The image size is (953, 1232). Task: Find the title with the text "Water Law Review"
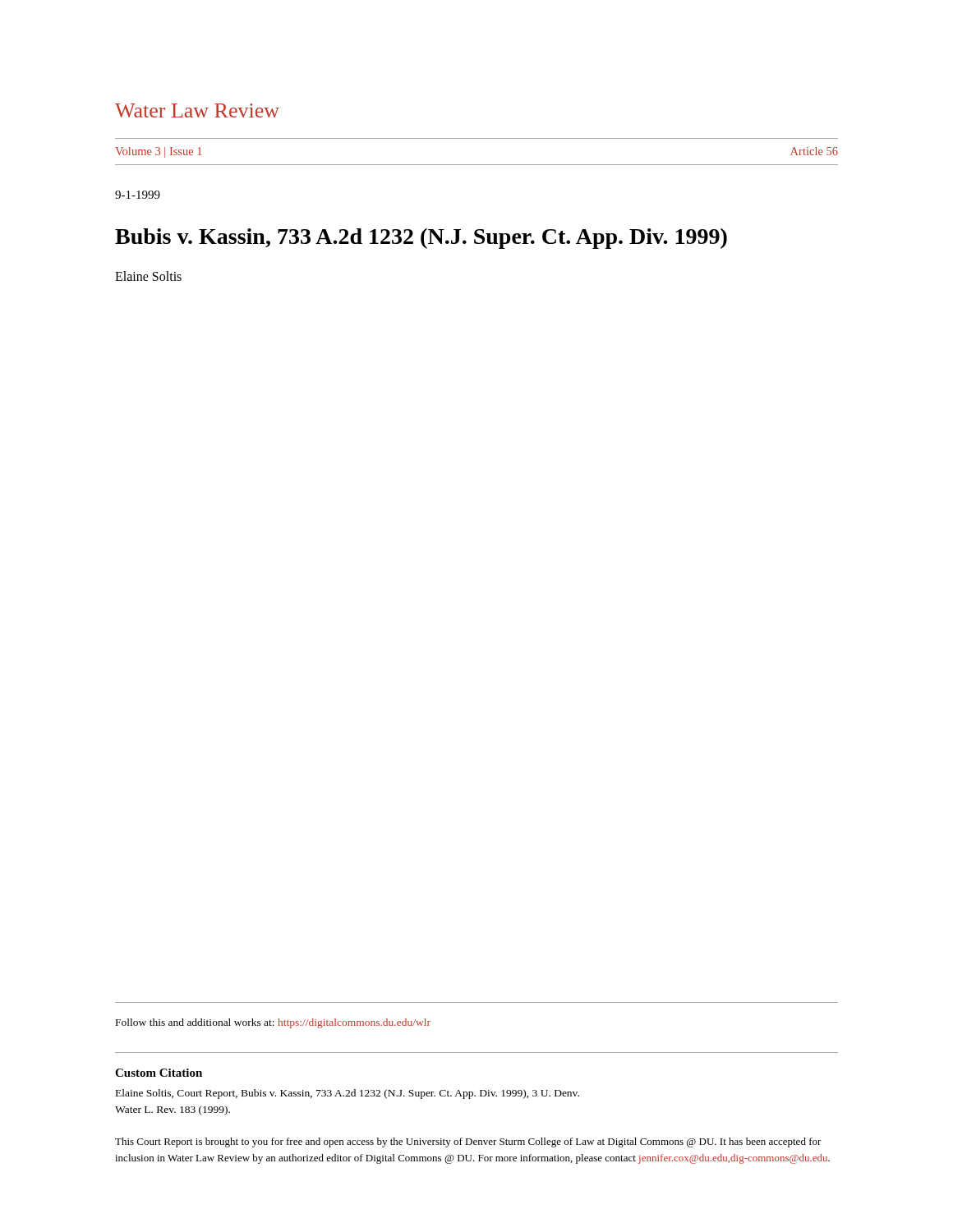coord(197,110)
